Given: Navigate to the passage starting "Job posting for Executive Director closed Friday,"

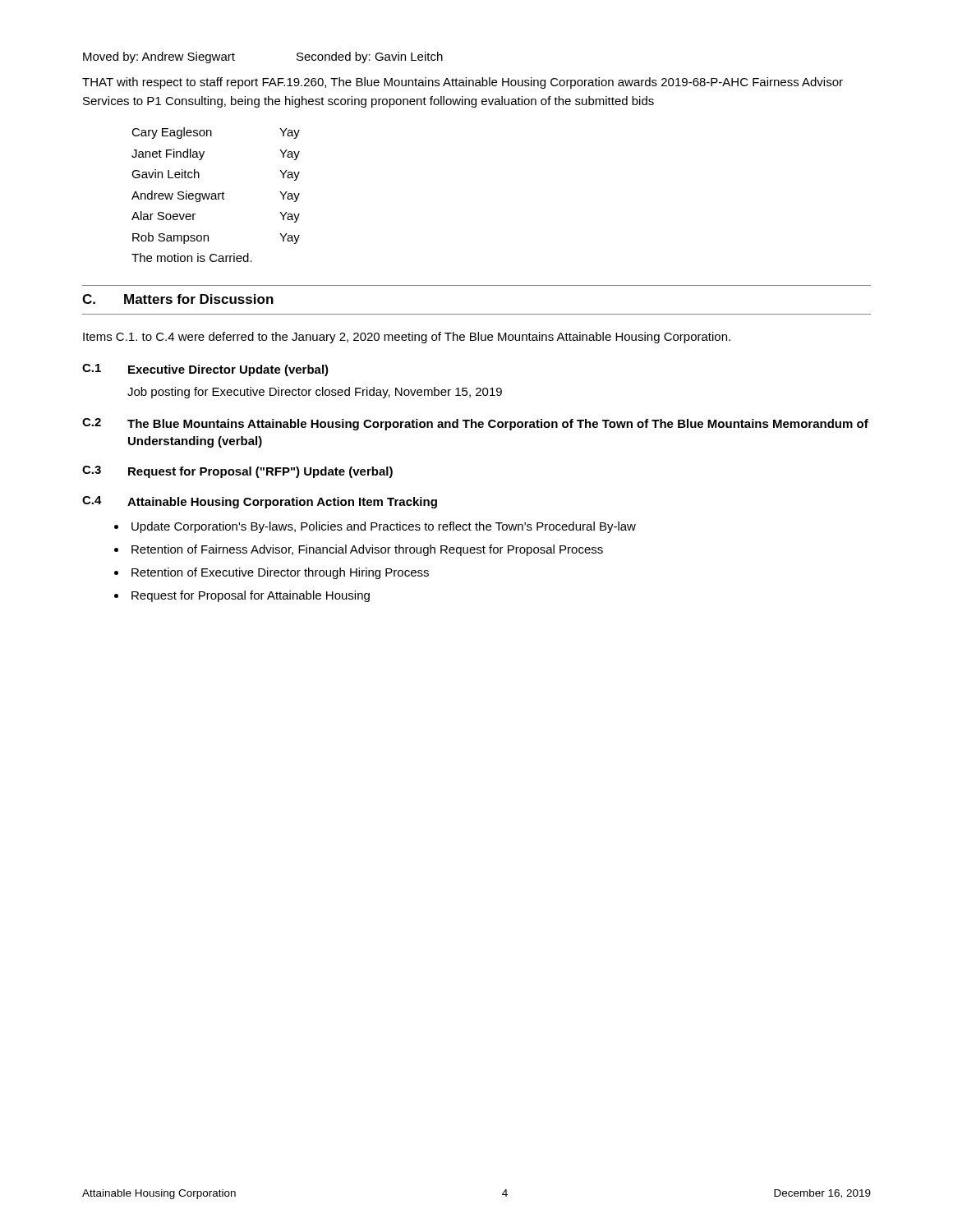Looking at the screenshot, I should point(315,391).
